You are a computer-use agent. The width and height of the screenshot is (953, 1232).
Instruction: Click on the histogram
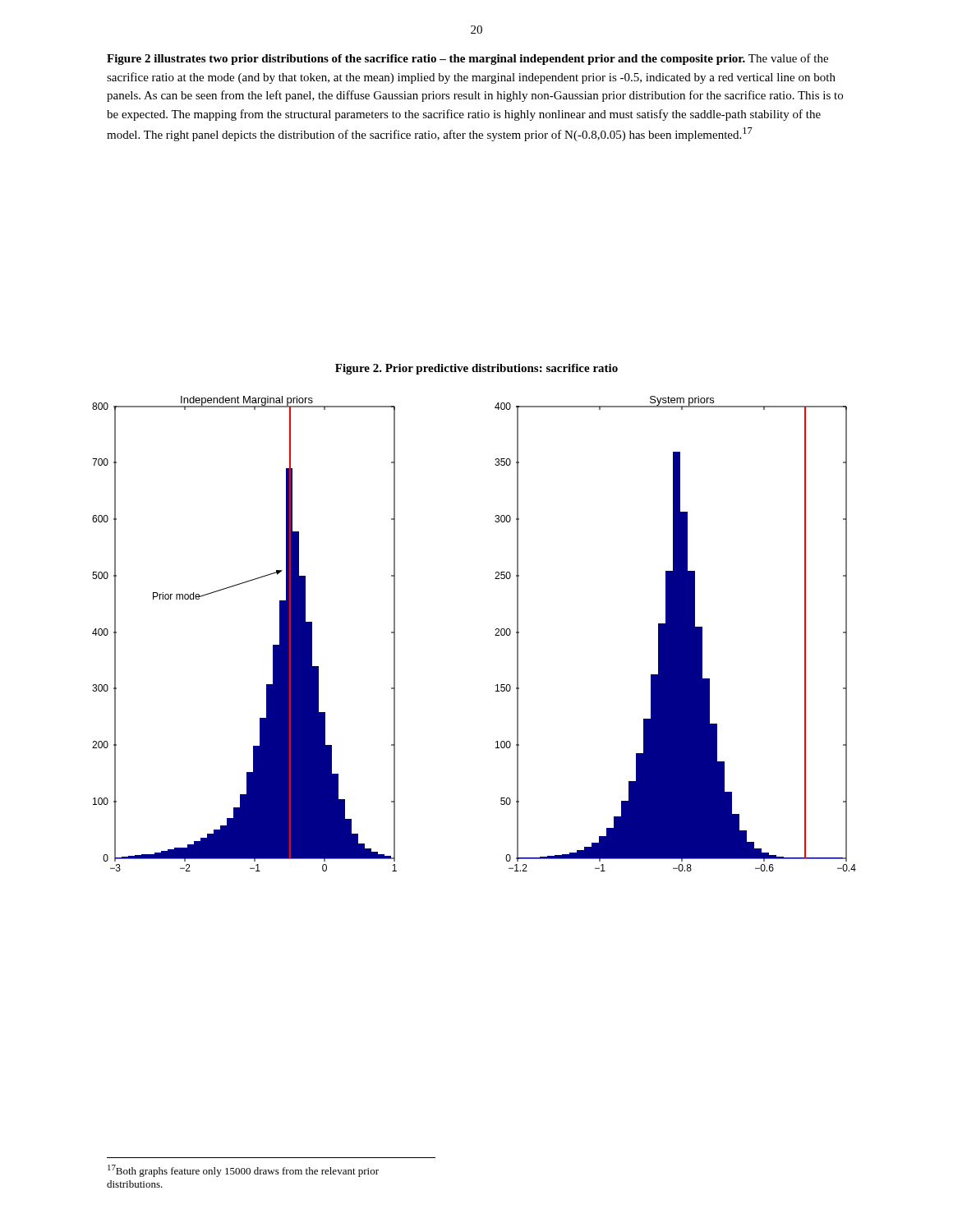pyautogui.click(x=476, y=653)
